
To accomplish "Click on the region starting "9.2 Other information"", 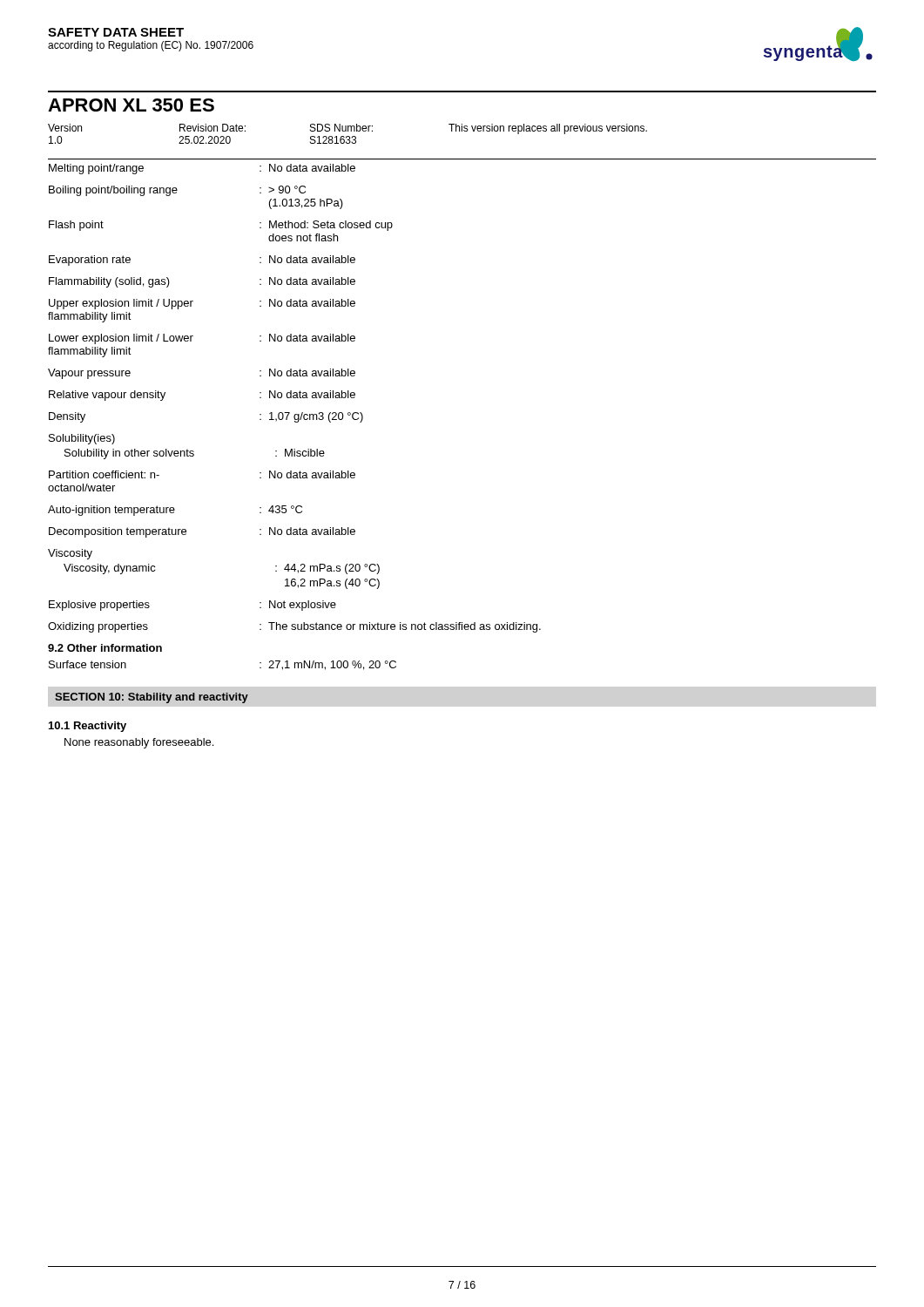I will (x=105, y=648).
